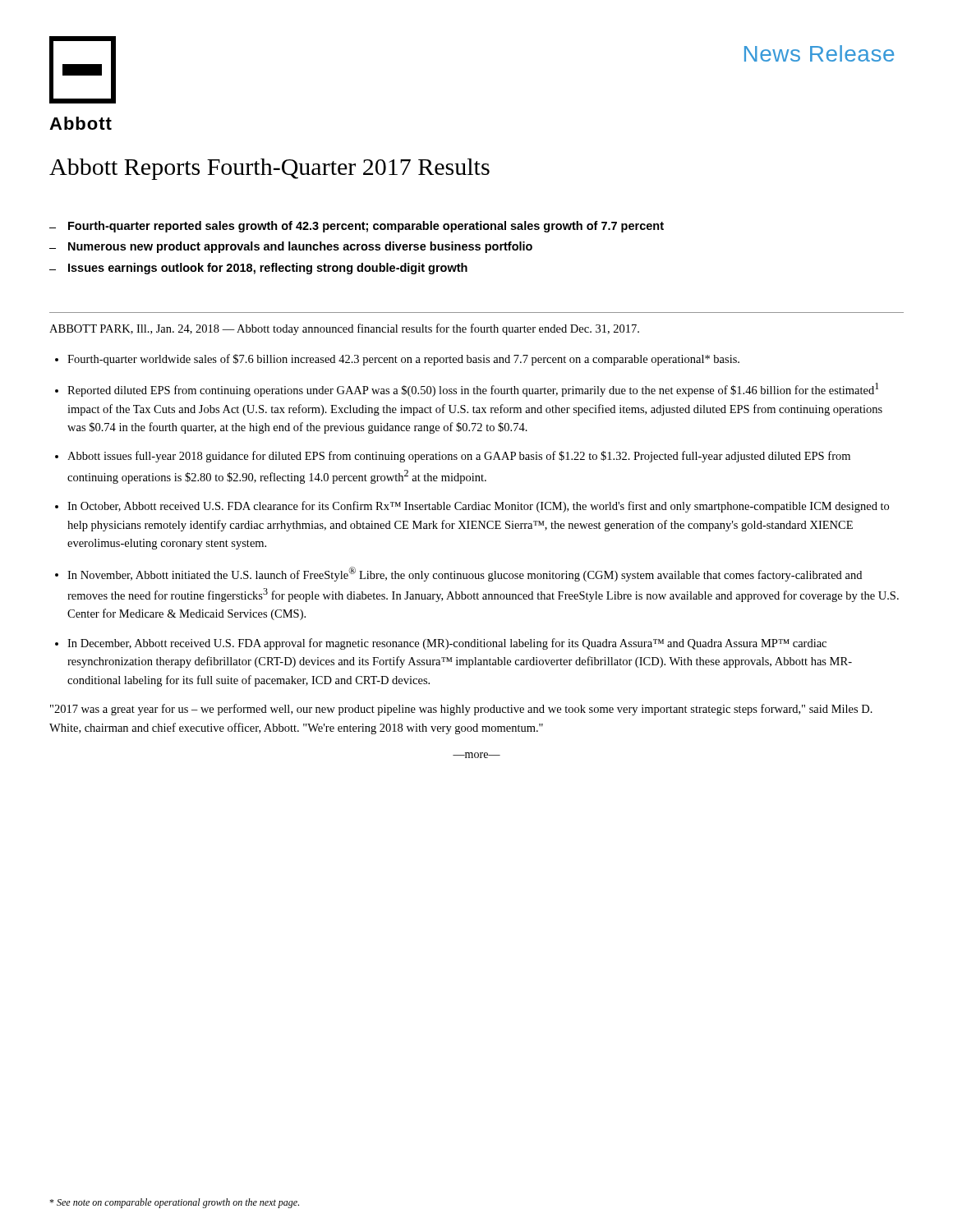Select the passage starting "Reported diluted EPS from"
This screenshot has height=1232, width=953.
pos(475,407)
